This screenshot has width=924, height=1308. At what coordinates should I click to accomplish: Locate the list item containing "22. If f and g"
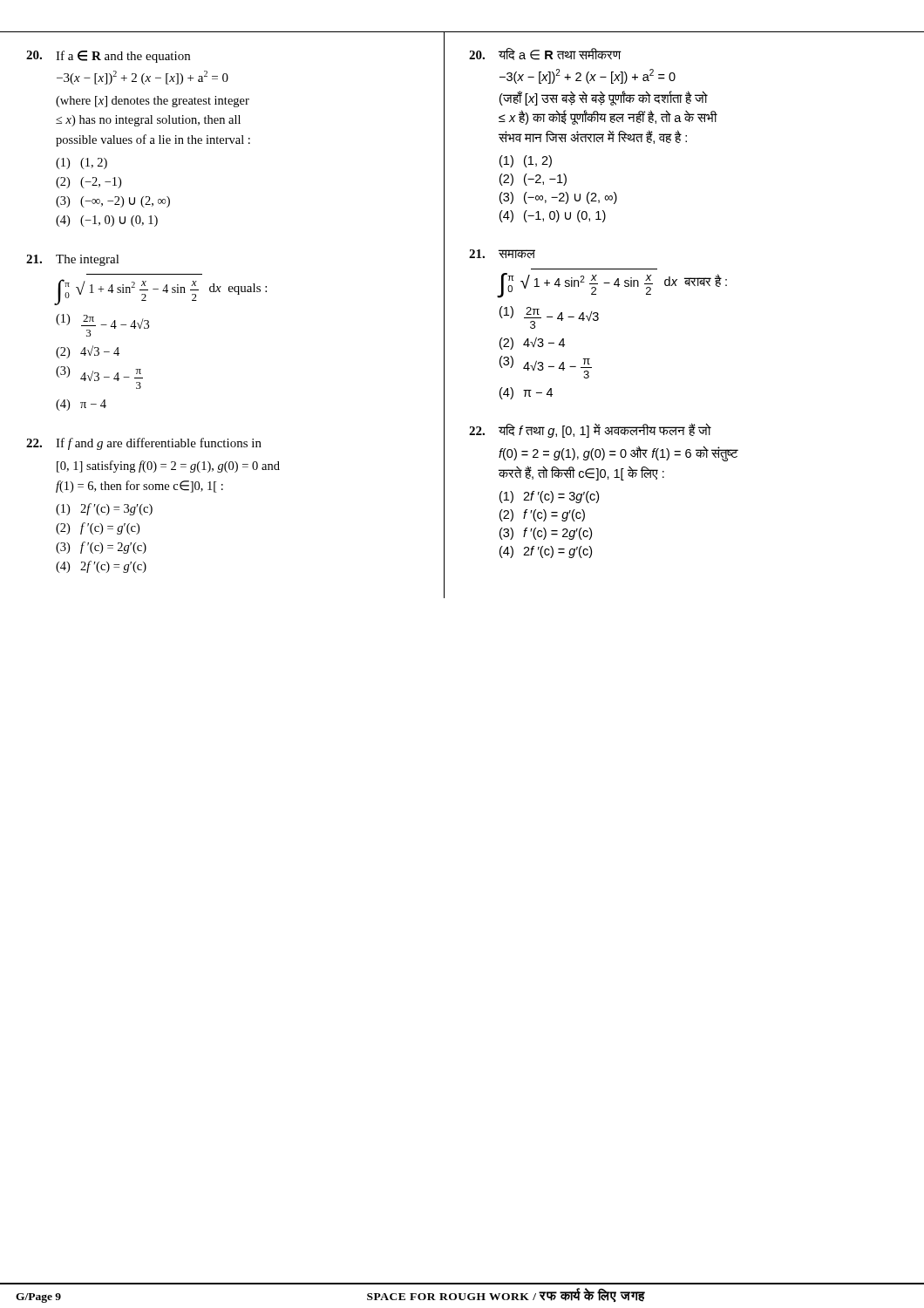(144, 444)
